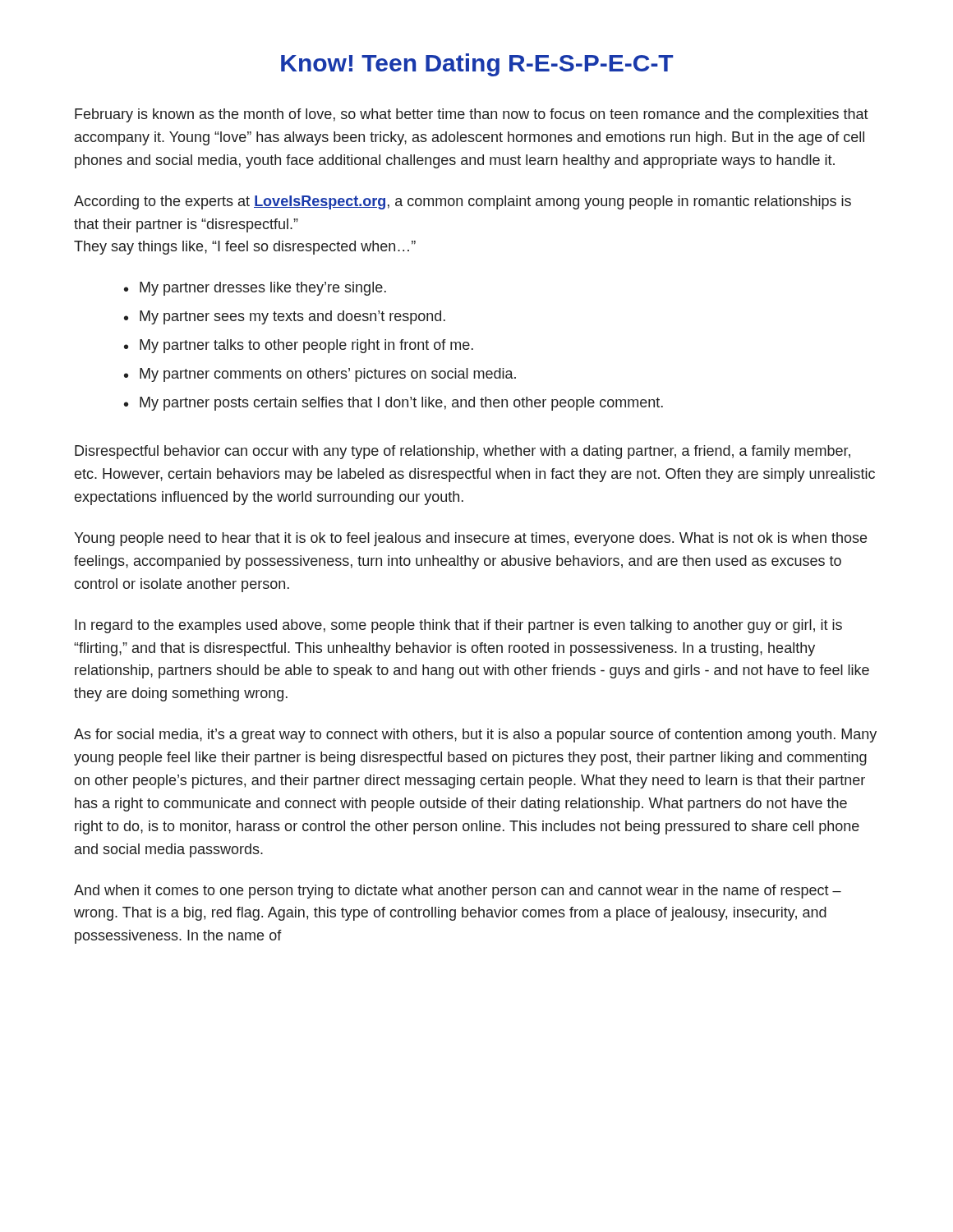Select the list item that reads "•My partner comments"
The width and height of the screenshot is (953, 1232).
[320, 376]
